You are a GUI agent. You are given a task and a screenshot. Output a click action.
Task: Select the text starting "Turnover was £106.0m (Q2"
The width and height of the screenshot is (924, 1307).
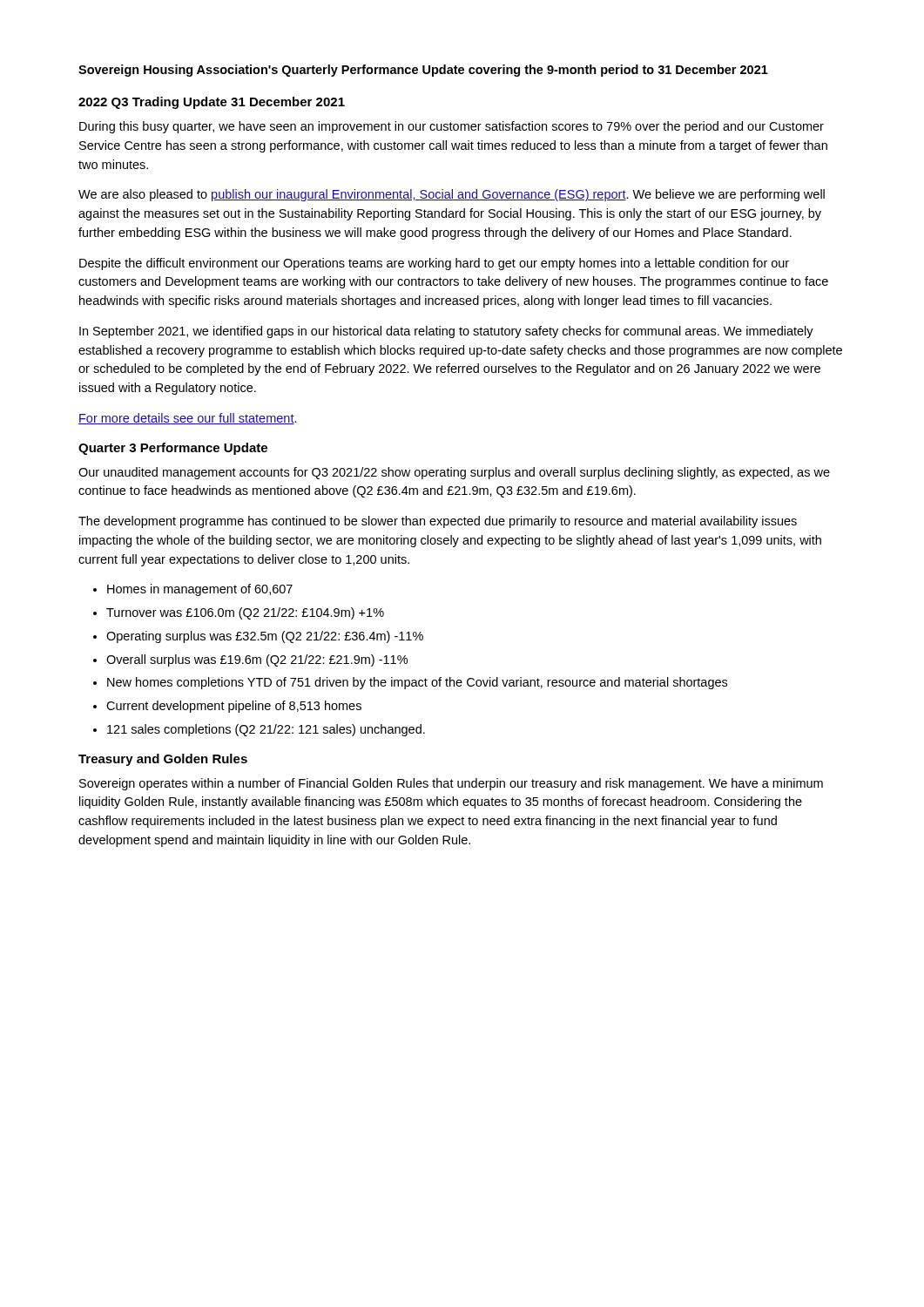245,613
